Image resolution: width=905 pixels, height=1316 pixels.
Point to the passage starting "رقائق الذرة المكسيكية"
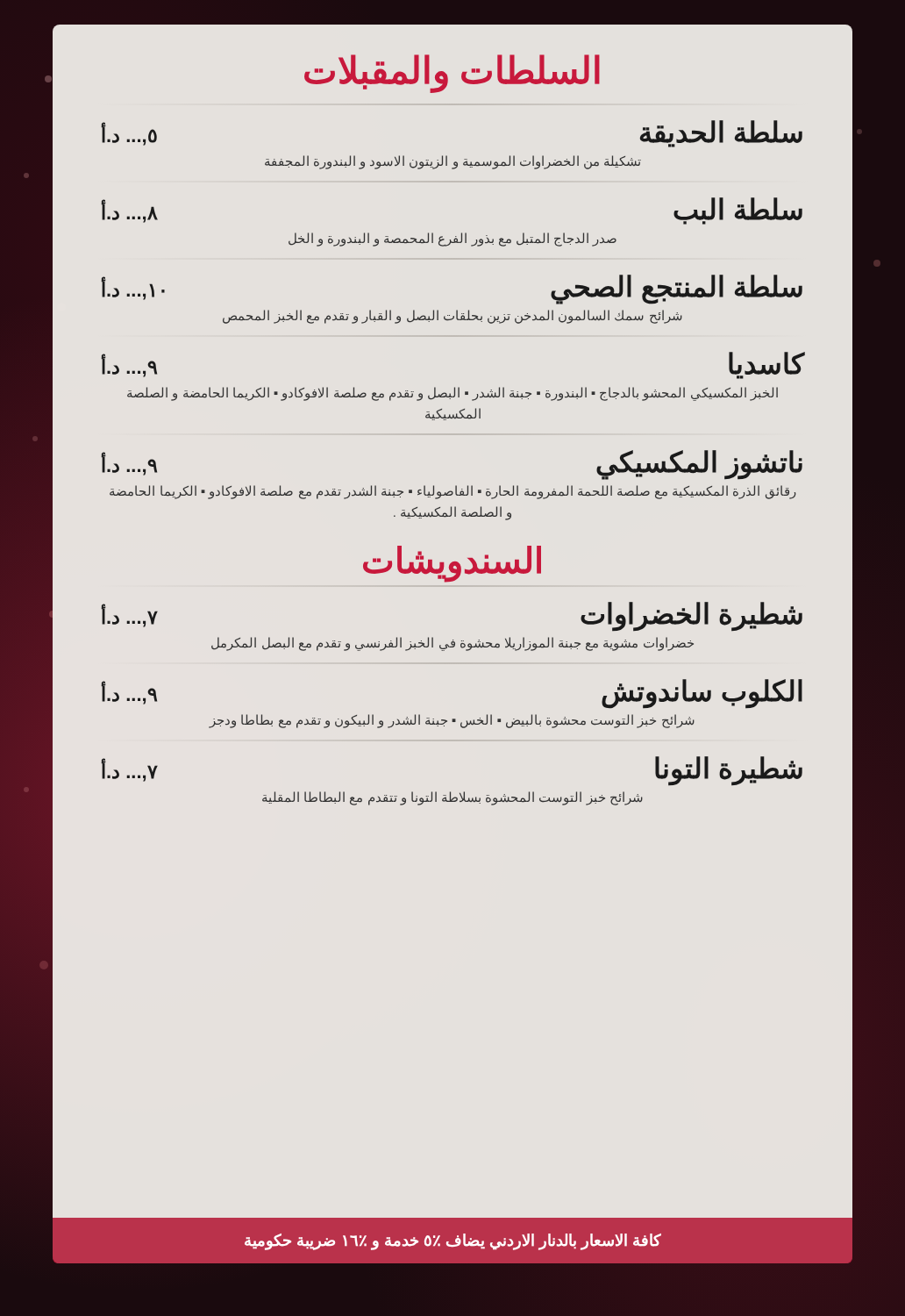(452, 501)
